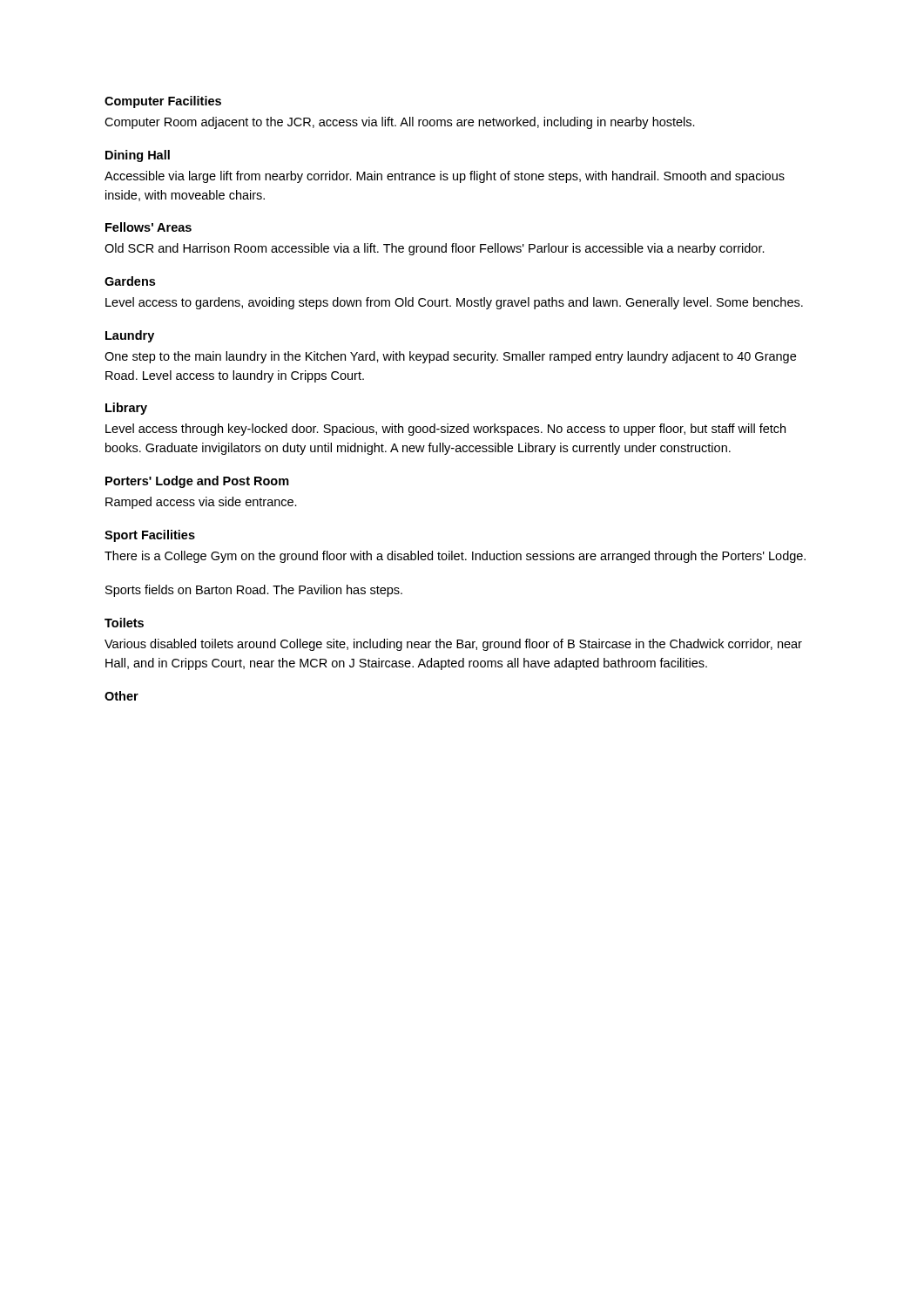
Task: Select the text block with the text "Sports fields on"
Action: (254, 590)
